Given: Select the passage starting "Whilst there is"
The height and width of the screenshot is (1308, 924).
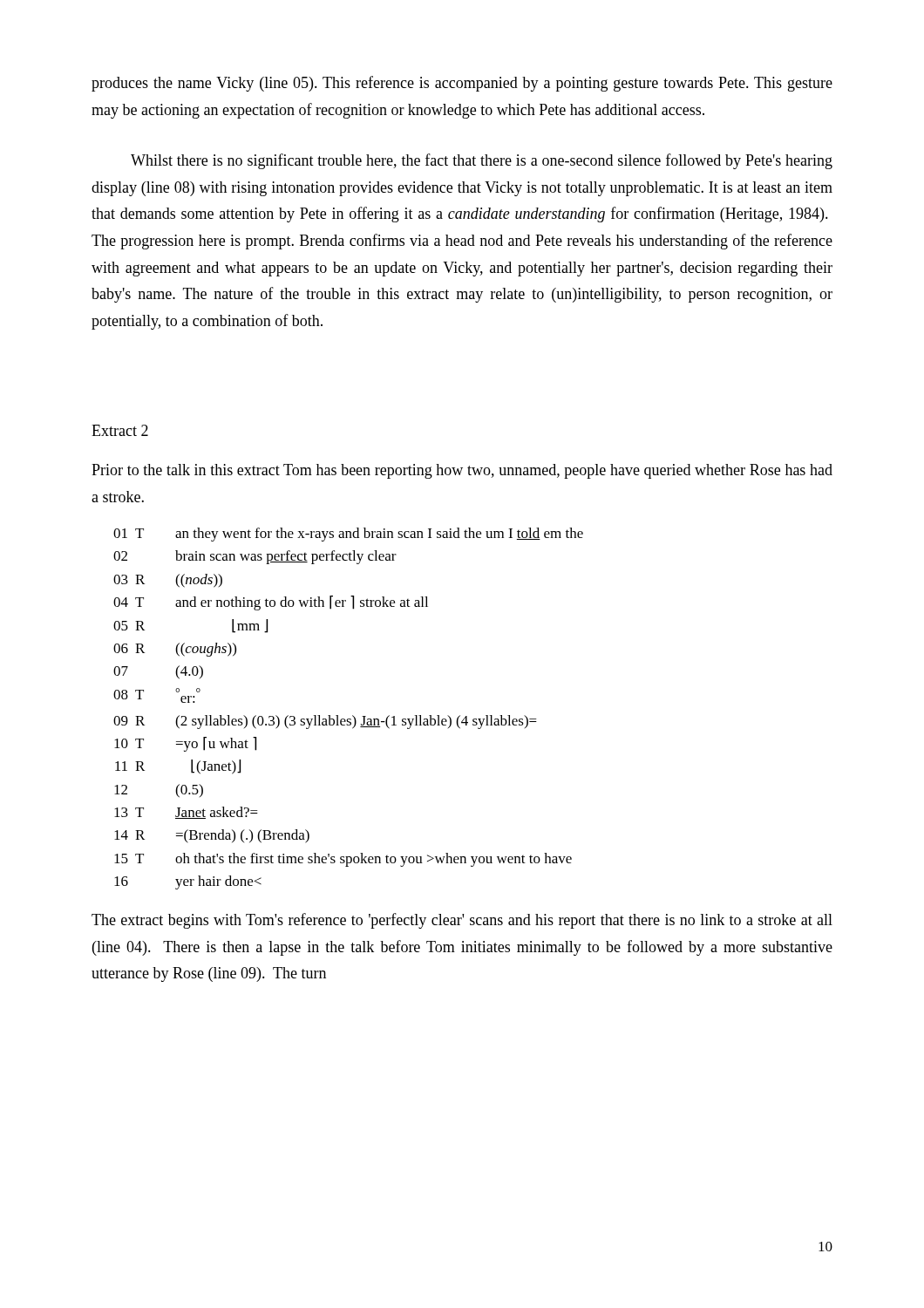Looking at the screenshot, I should [x=462, y=241].
